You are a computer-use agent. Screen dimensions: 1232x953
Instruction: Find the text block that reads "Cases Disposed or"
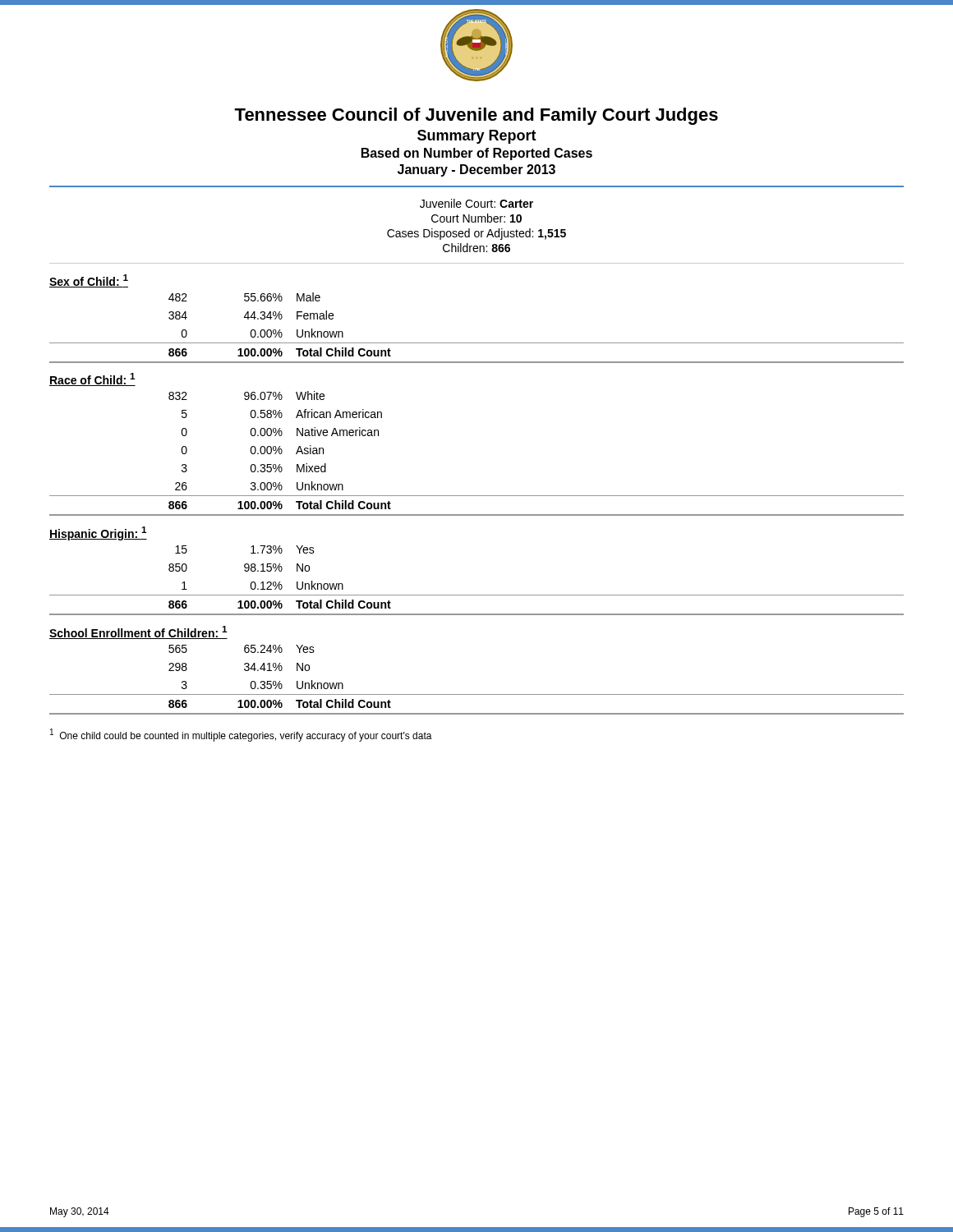pyautogui.click(x=476, y=233)
